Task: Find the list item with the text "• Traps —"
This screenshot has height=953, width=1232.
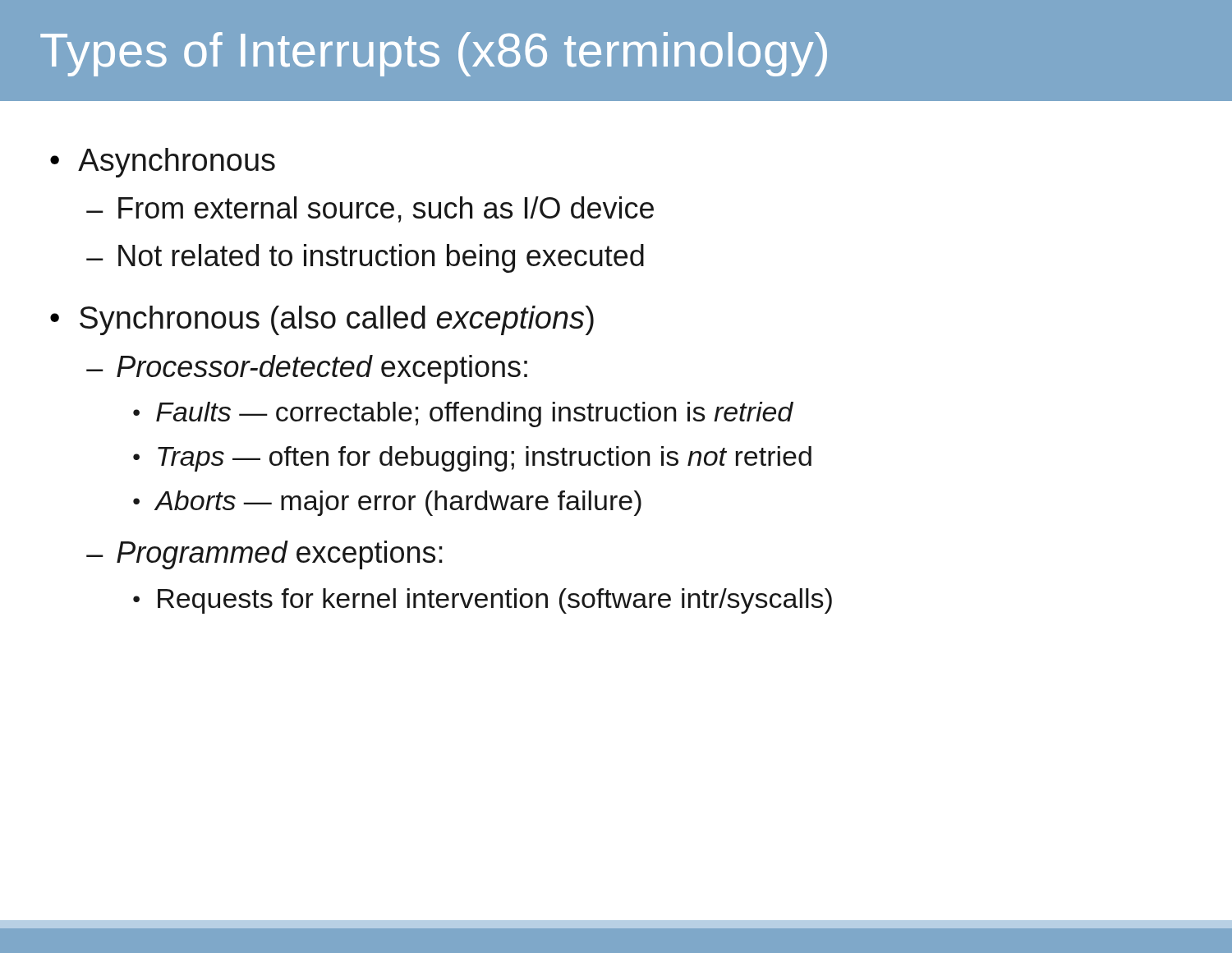Action: point(473,457)
